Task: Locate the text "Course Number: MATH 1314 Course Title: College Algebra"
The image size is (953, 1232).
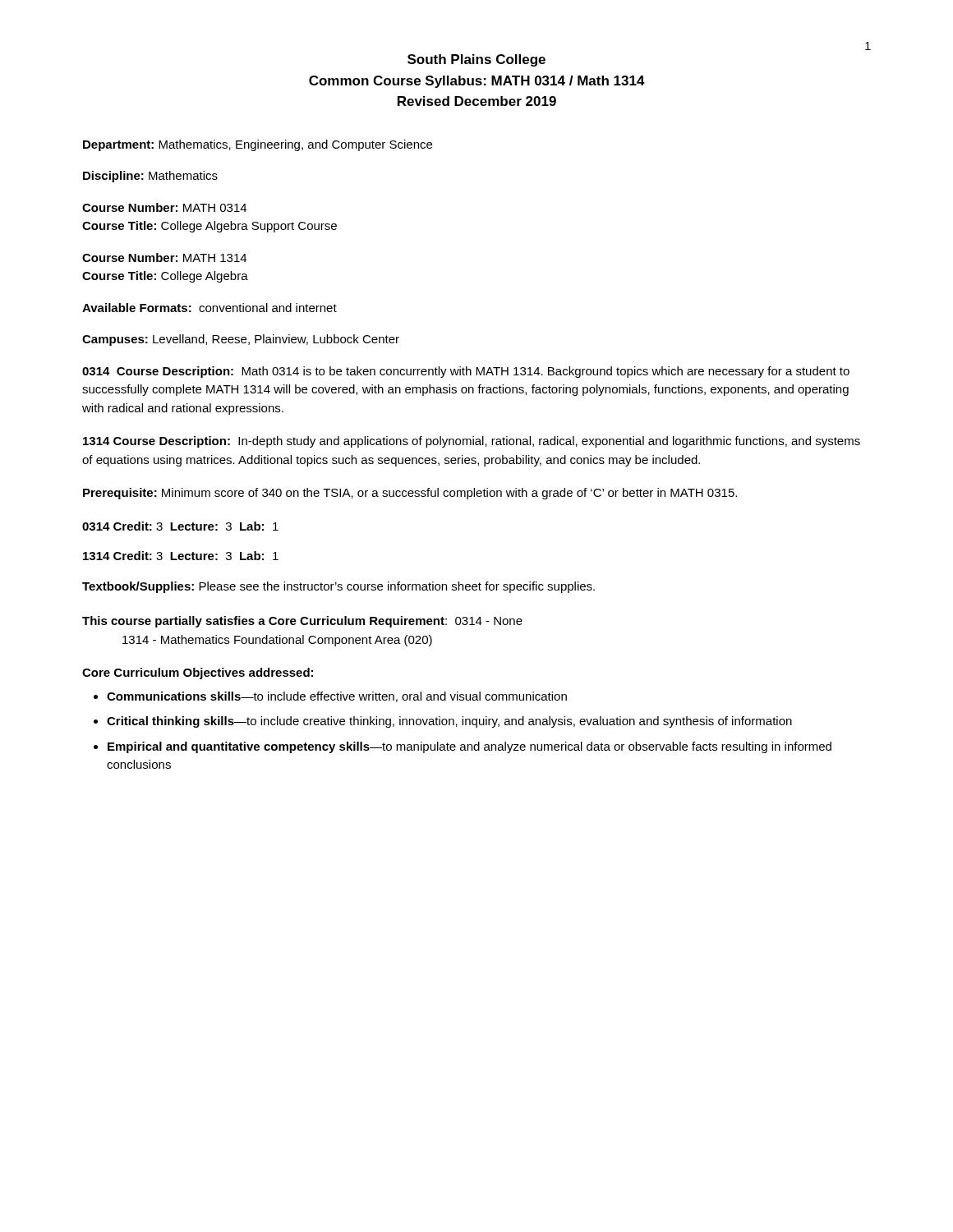Action: [x=164, y=257]
